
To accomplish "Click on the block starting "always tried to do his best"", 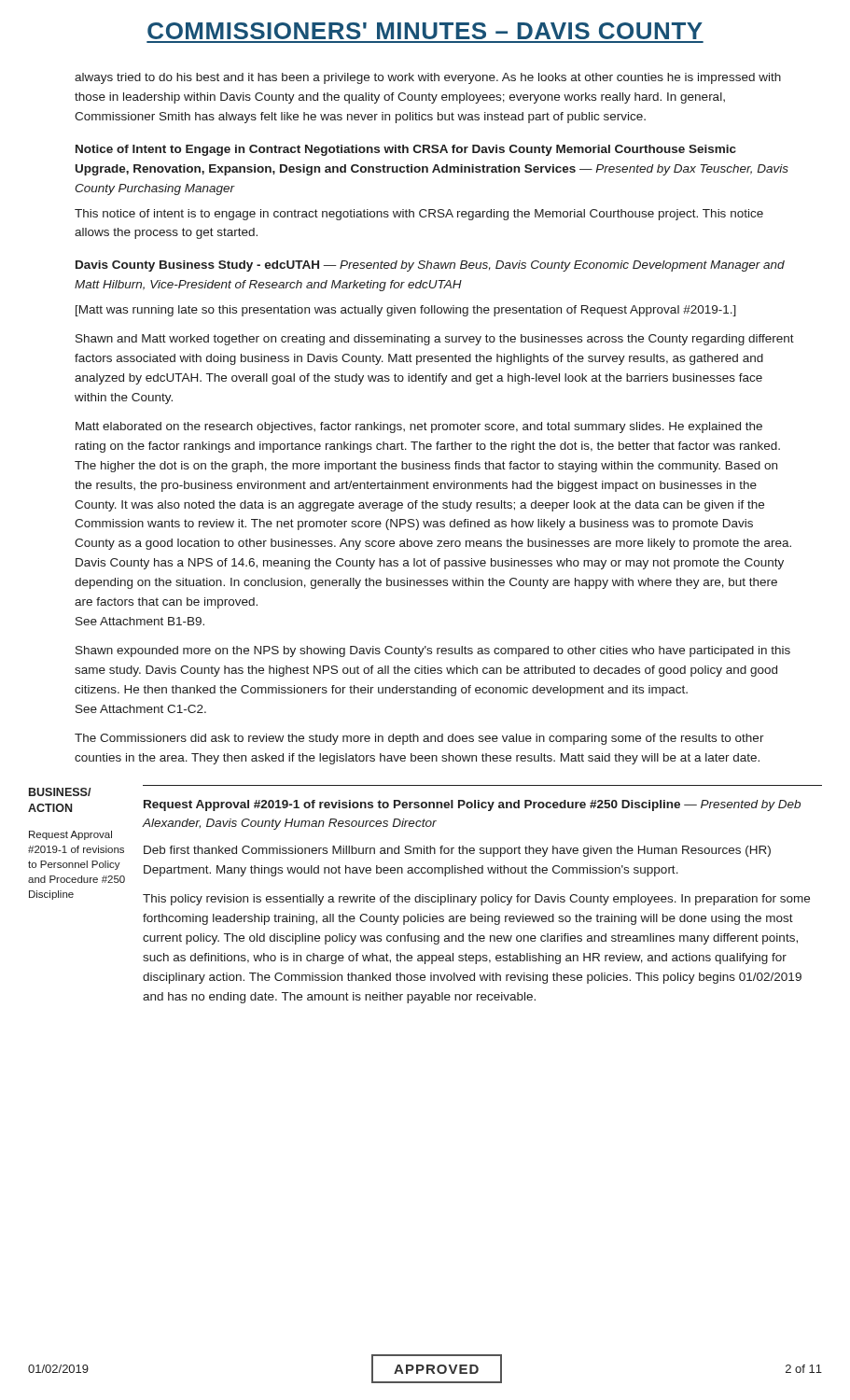I will 434,97.
